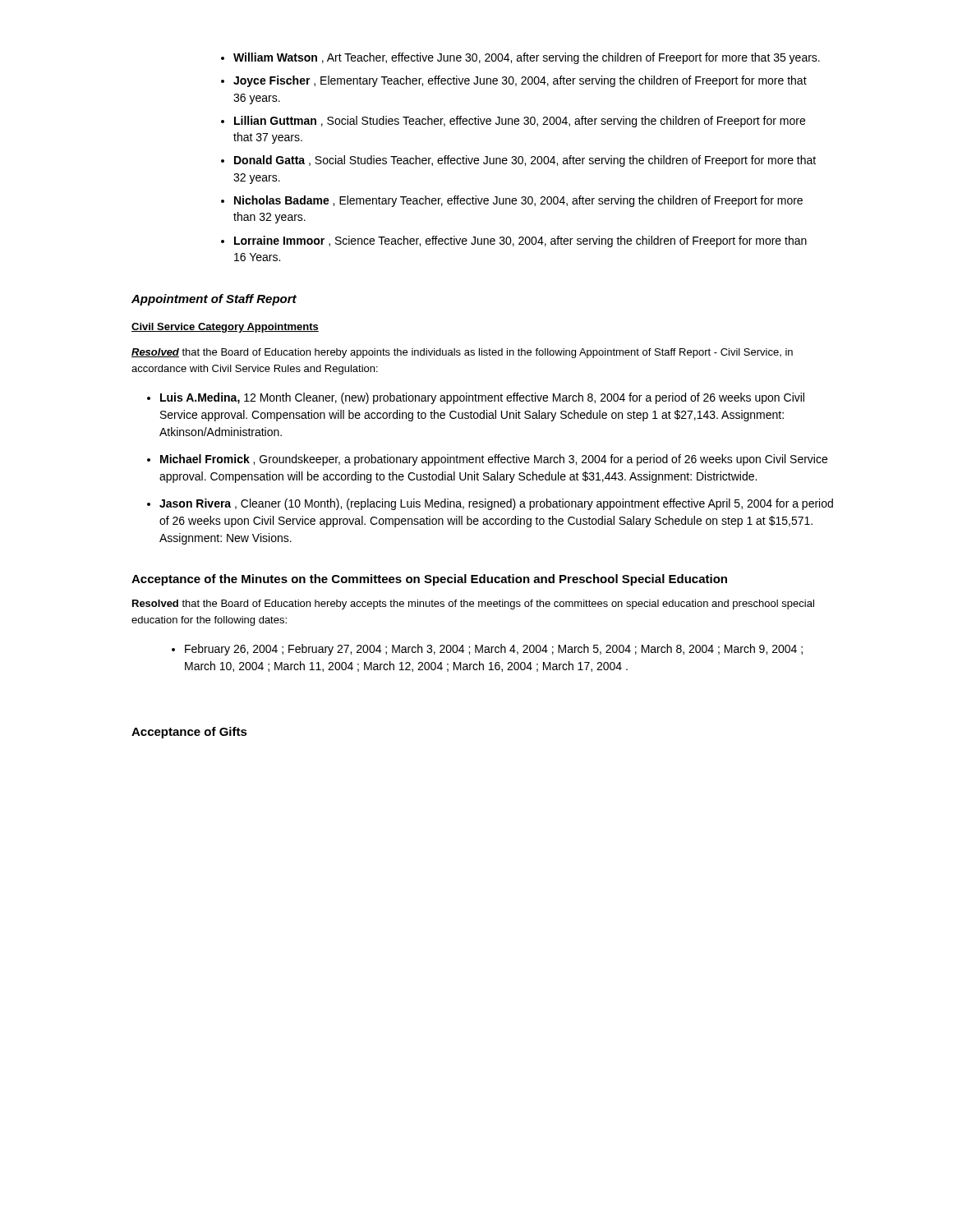
Task: Locate the block of text that opens with "Lillian Guttman , Social Studies Teacher, effective June"
Action: click(527, 129)
